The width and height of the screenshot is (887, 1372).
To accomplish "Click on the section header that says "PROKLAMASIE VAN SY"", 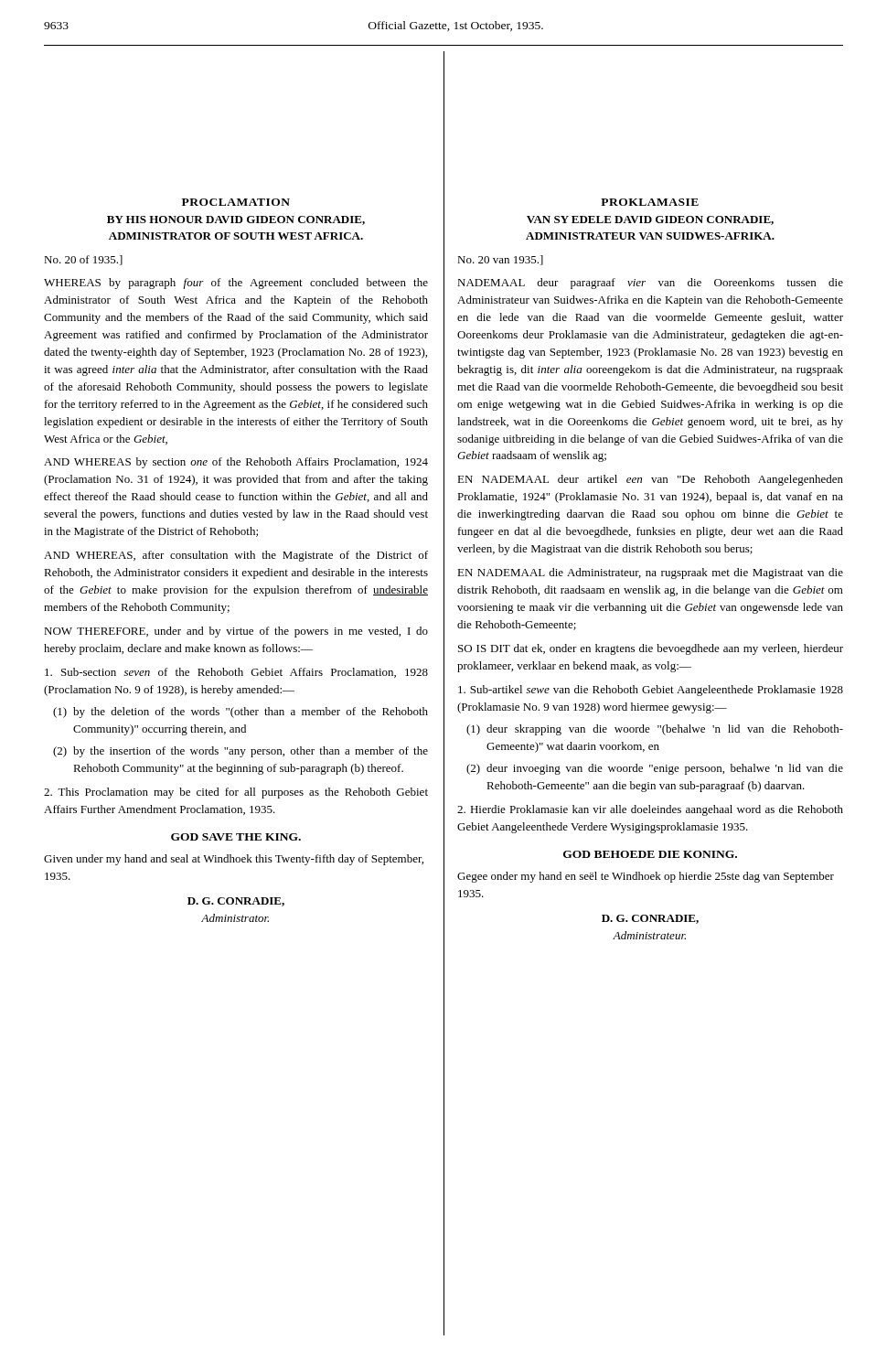I will pos(650,219).
